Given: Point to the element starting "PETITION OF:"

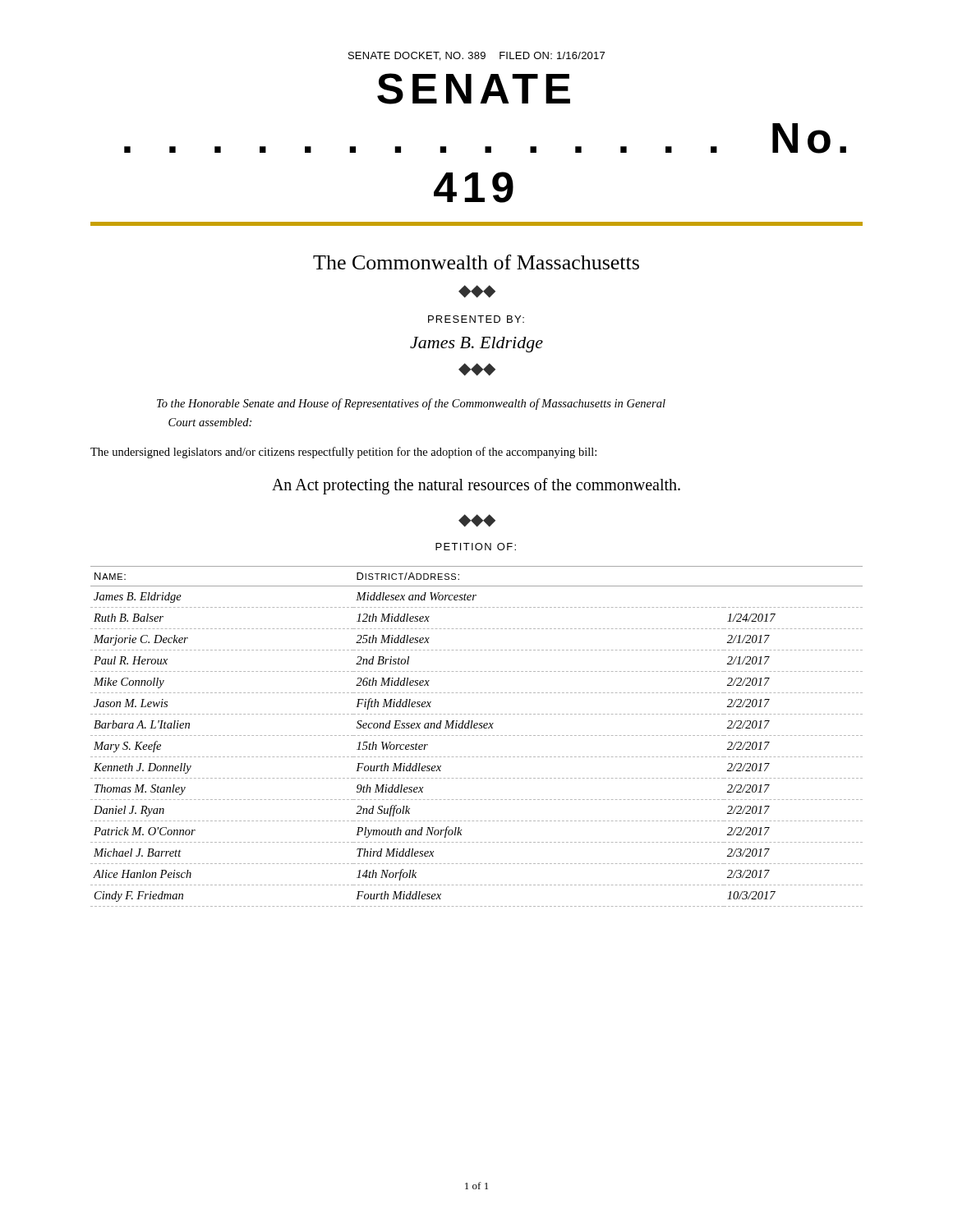Looking at the screenshot, I should [x=476, y=546].
